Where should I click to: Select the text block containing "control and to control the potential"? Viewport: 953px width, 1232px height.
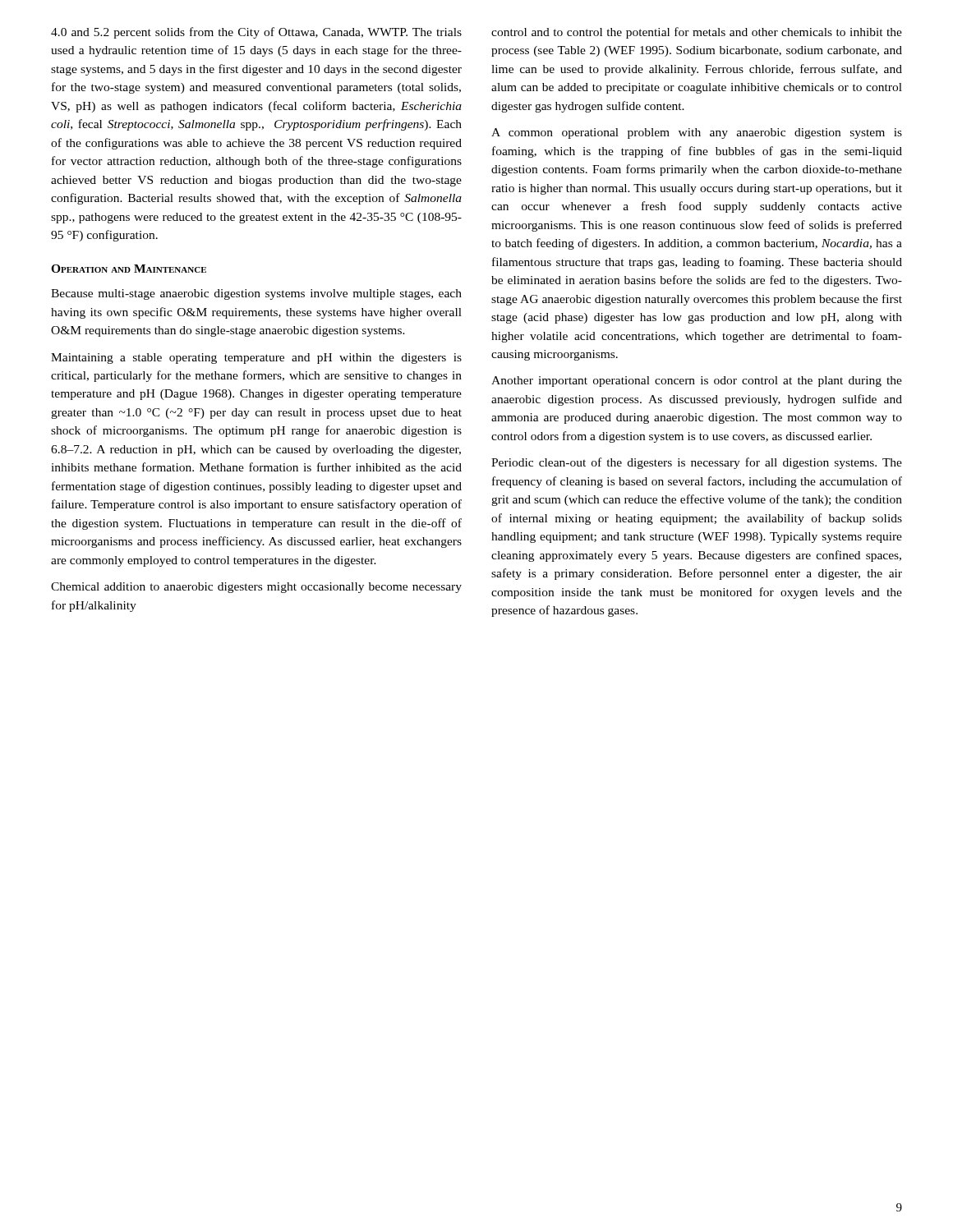(x=697, y=69)
